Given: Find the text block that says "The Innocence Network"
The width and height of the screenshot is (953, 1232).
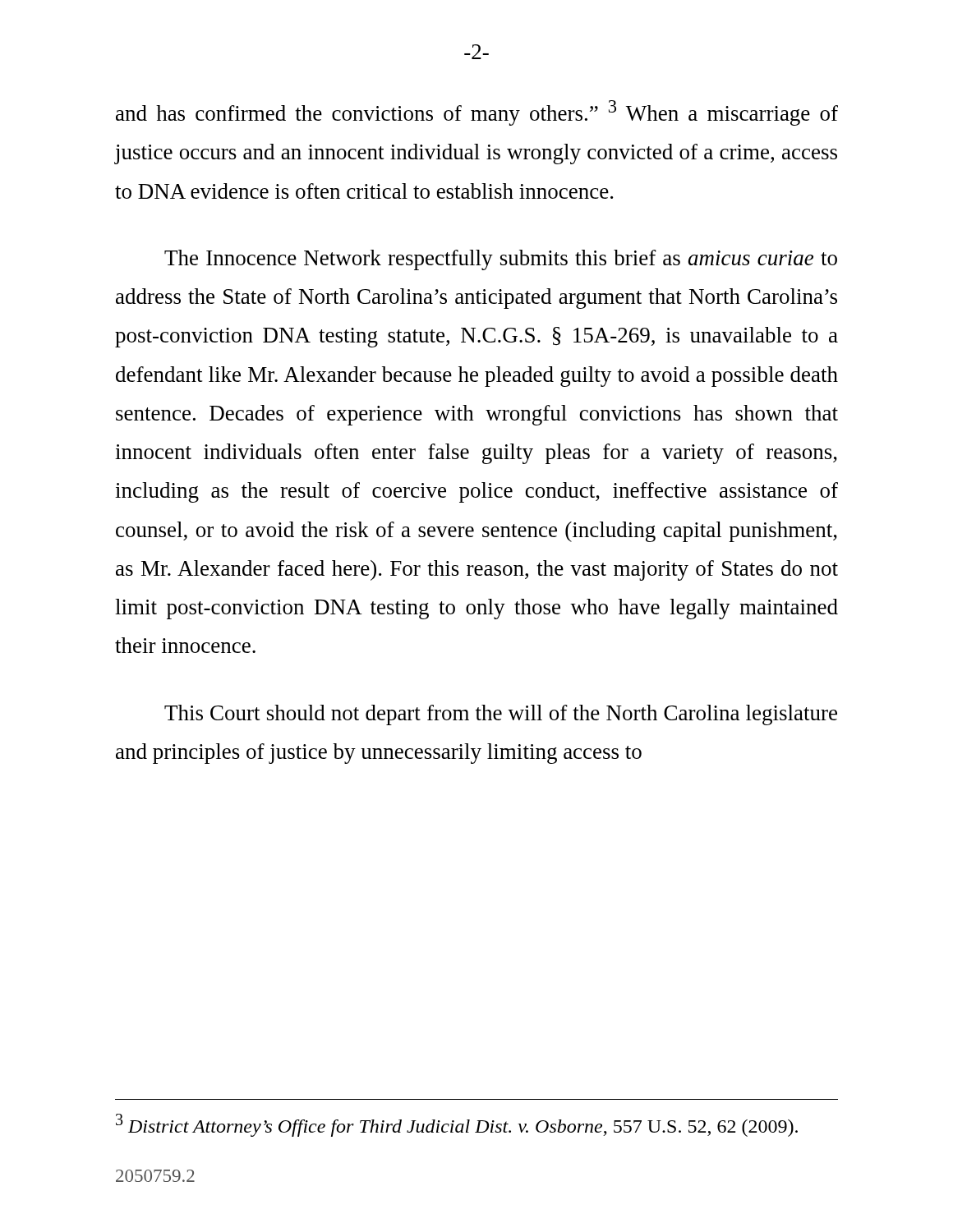Looking at the screenshot, I should click(476, 452).
